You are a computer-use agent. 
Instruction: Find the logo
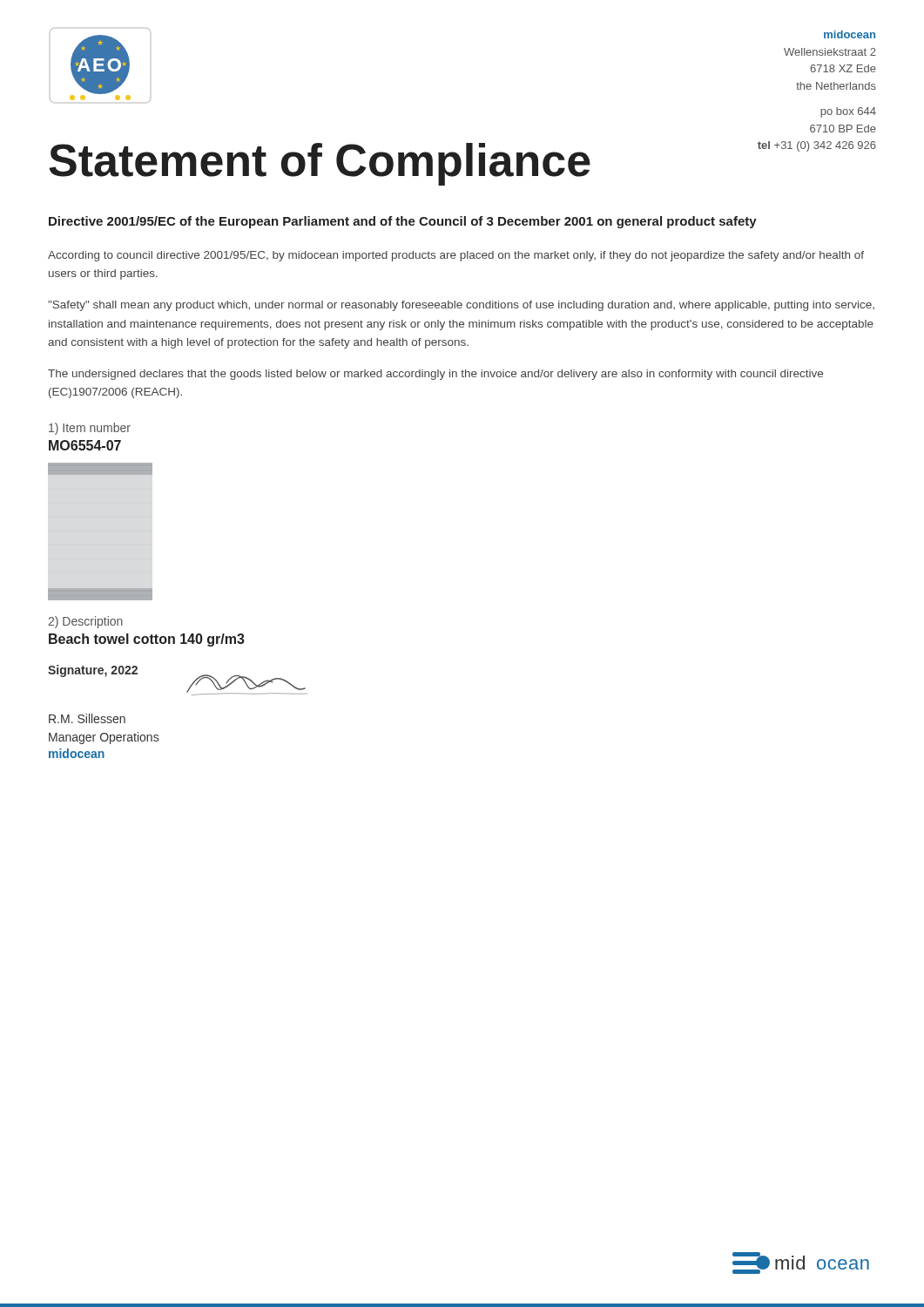(804, 1263)
